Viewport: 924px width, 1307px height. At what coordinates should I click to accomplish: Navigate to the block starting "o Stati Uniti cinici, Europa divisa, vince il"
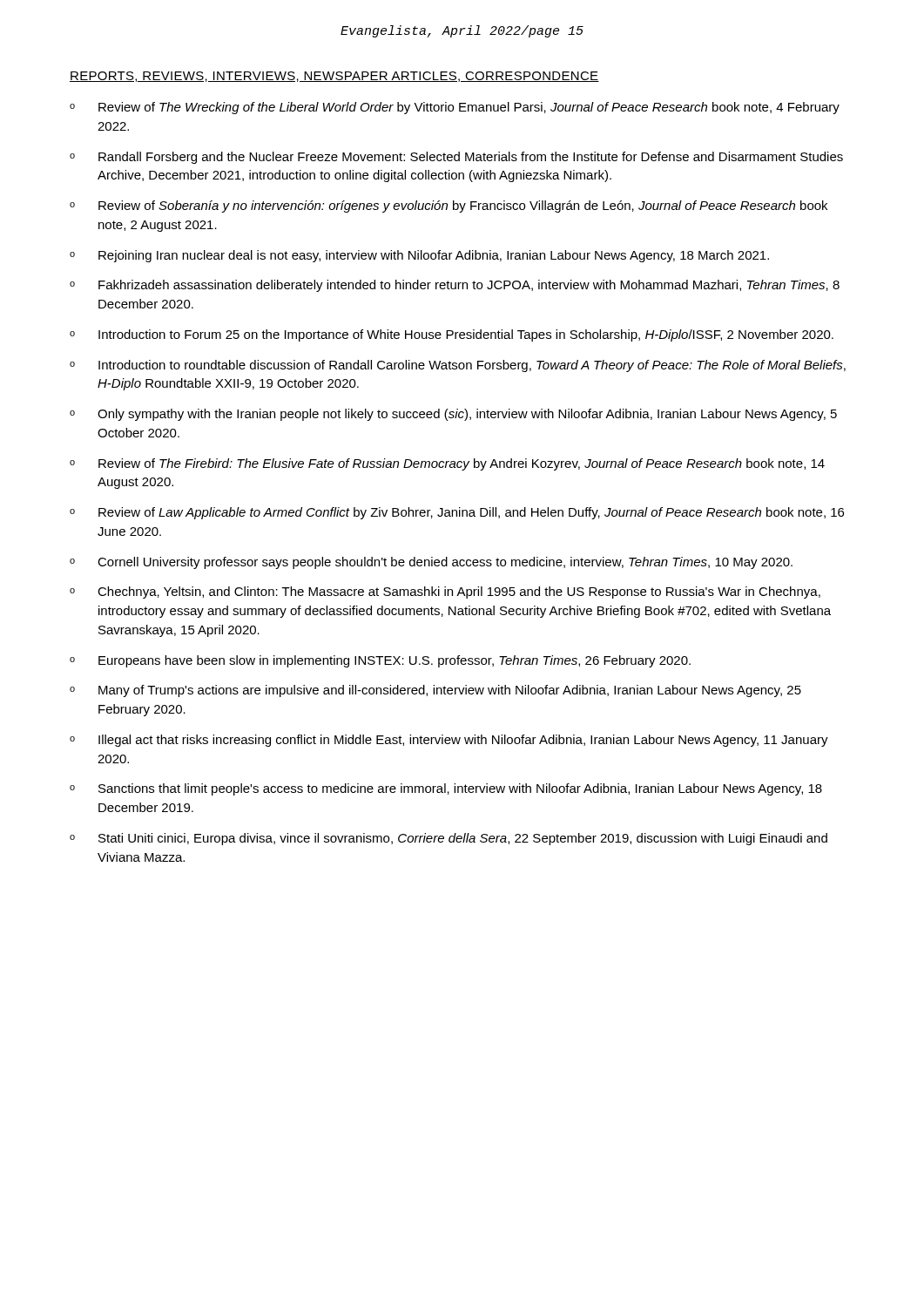tap(462, 847)
